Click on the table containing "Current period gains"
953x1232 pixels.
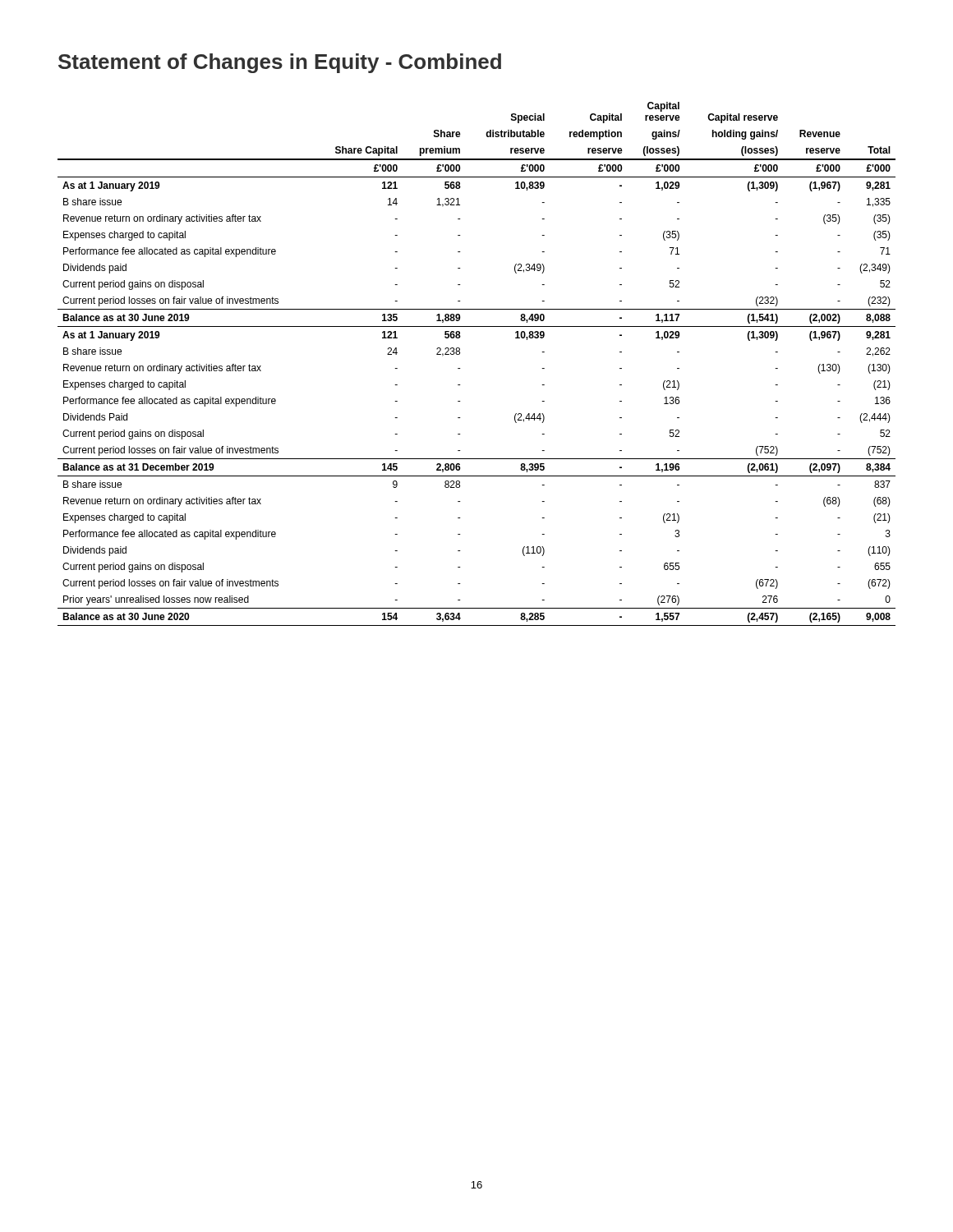(x=476, y=362)
